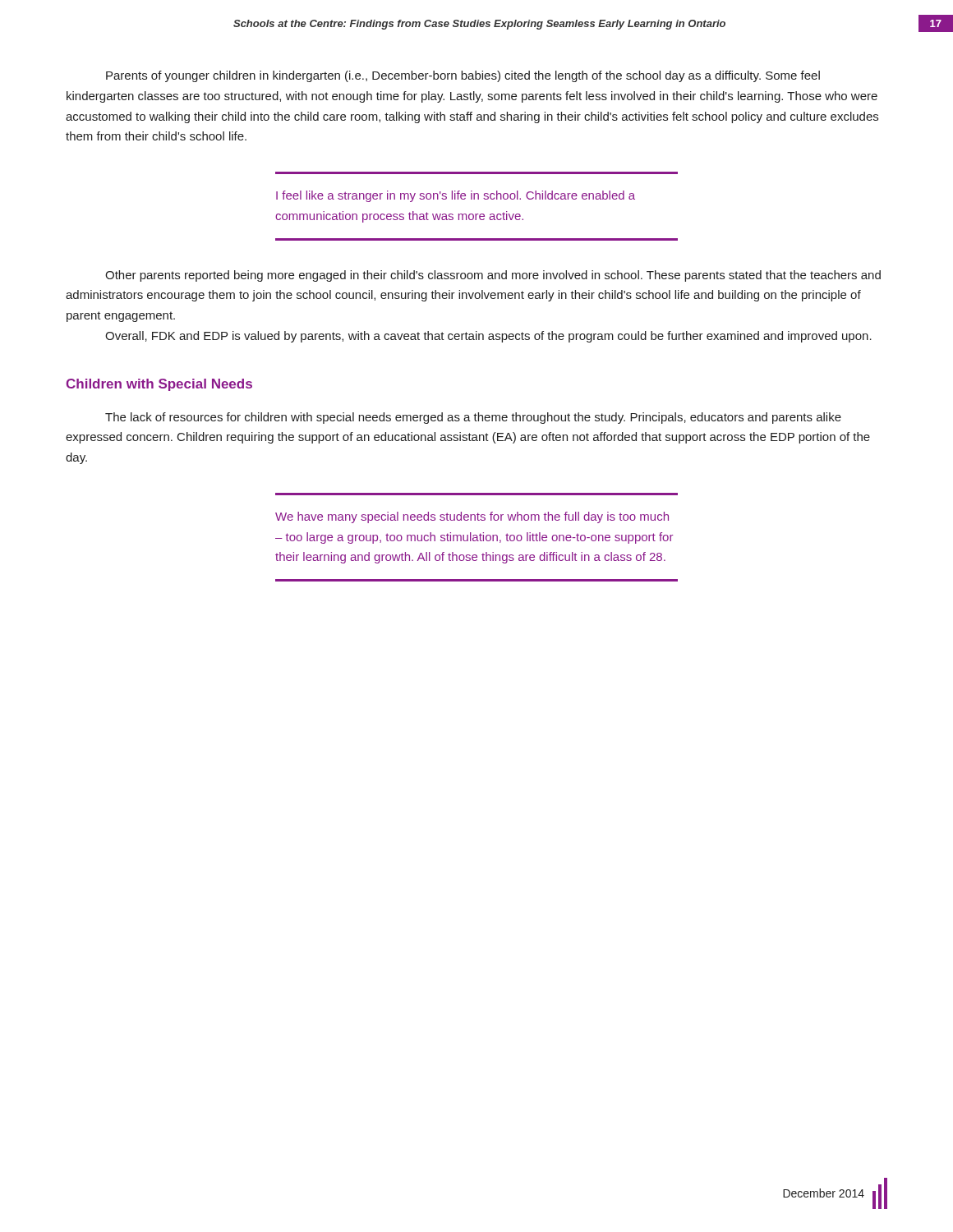Navigate to the text starting "Parents of younger children"
This screenshot has width=953, height=1232.
click(476, 106)
